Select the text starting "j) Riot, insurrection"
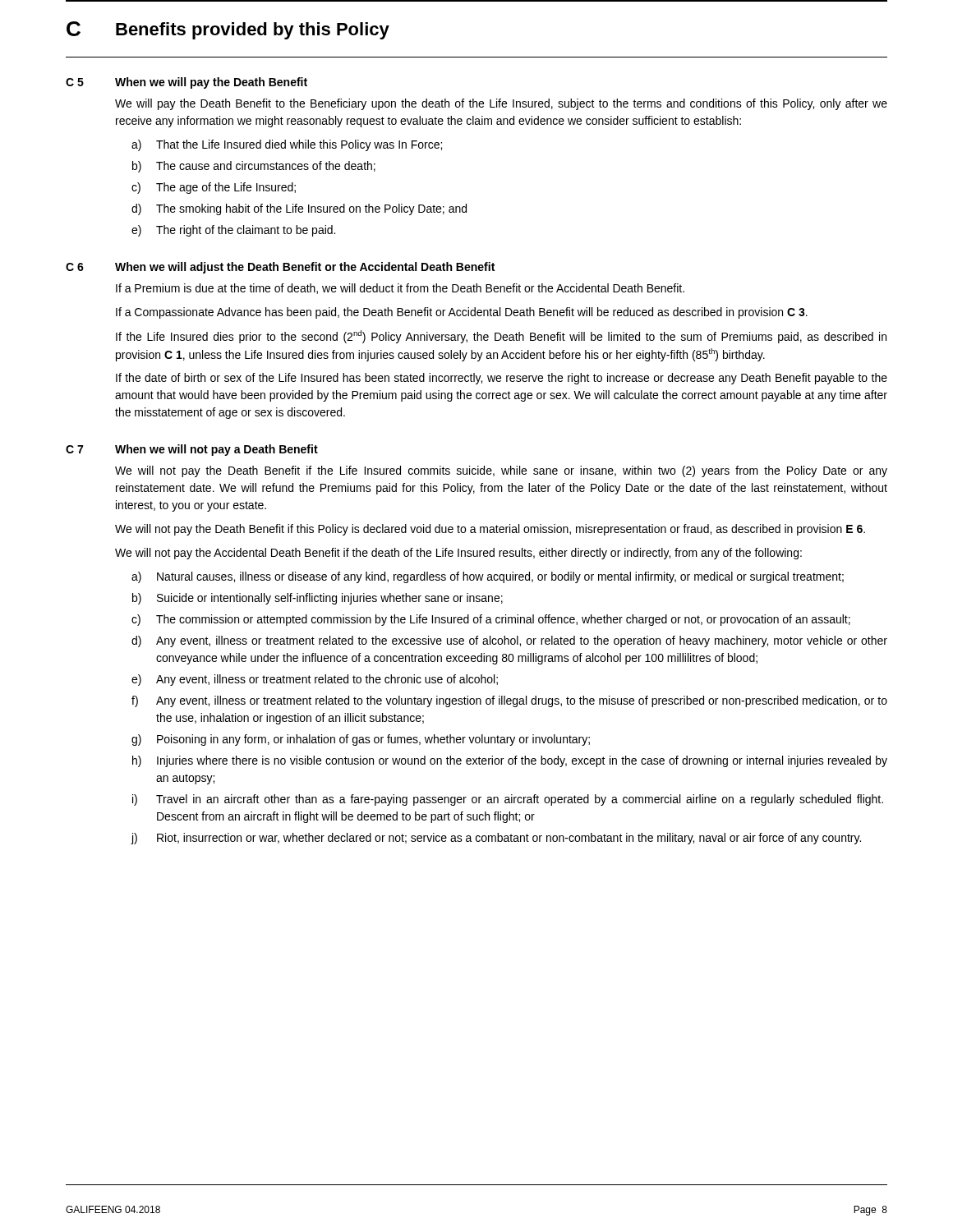This screenshot has width=953, height=1232. (509, 838)
